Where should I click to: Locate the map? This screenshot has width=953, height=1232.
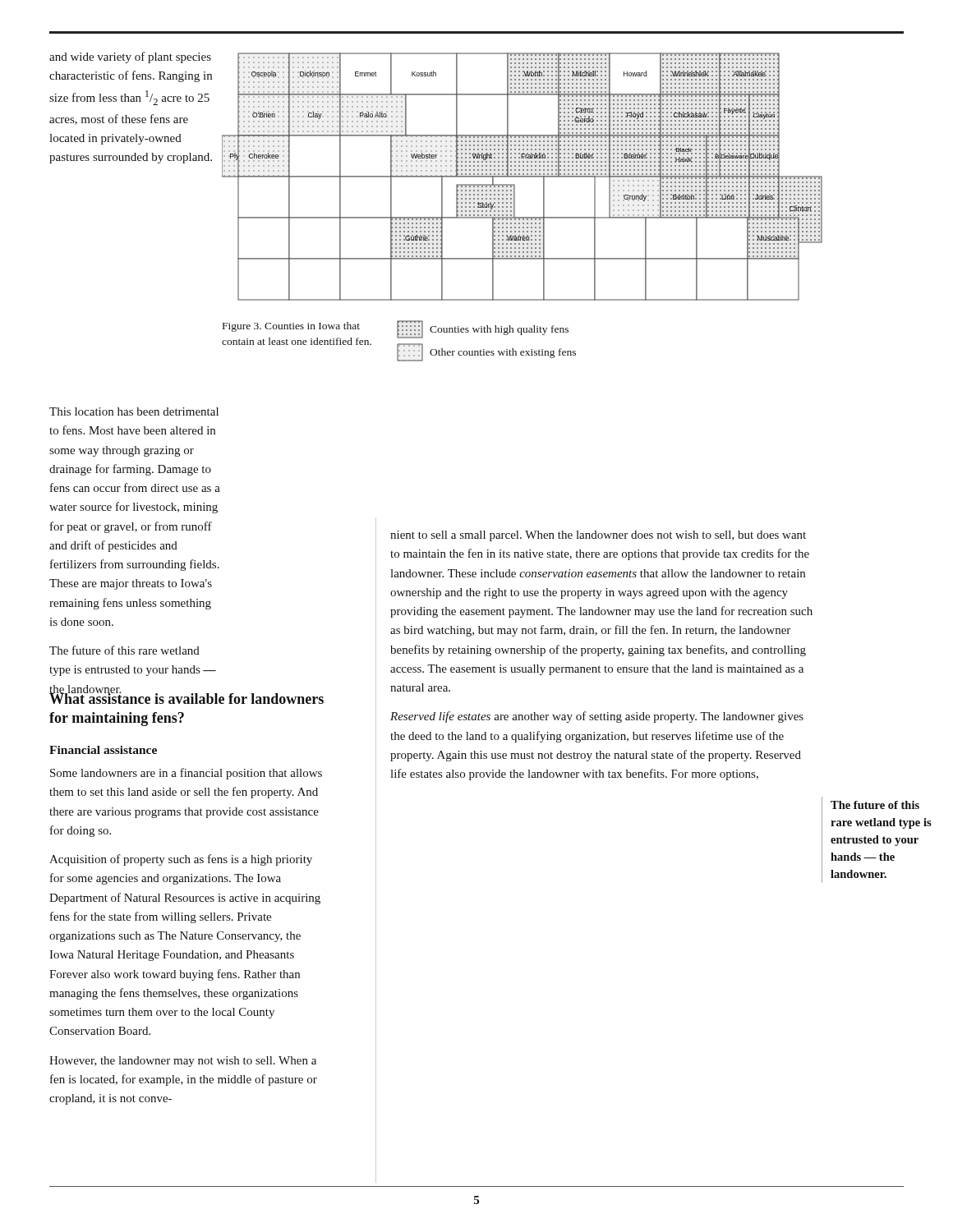click(x=563, y=183)
